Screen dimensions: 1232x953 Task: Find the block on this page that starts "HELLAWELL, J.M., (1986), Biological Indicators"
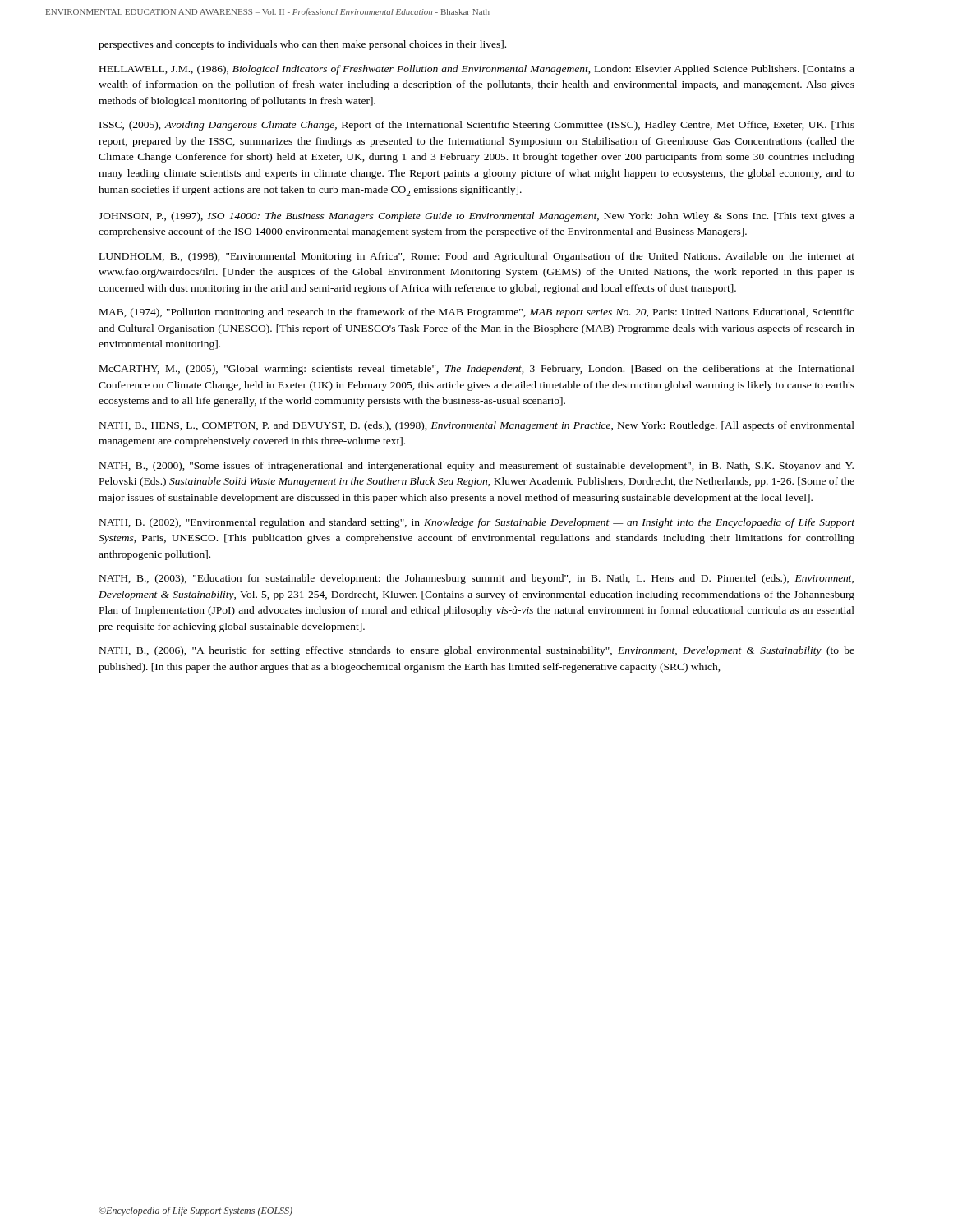pos(476,85)
